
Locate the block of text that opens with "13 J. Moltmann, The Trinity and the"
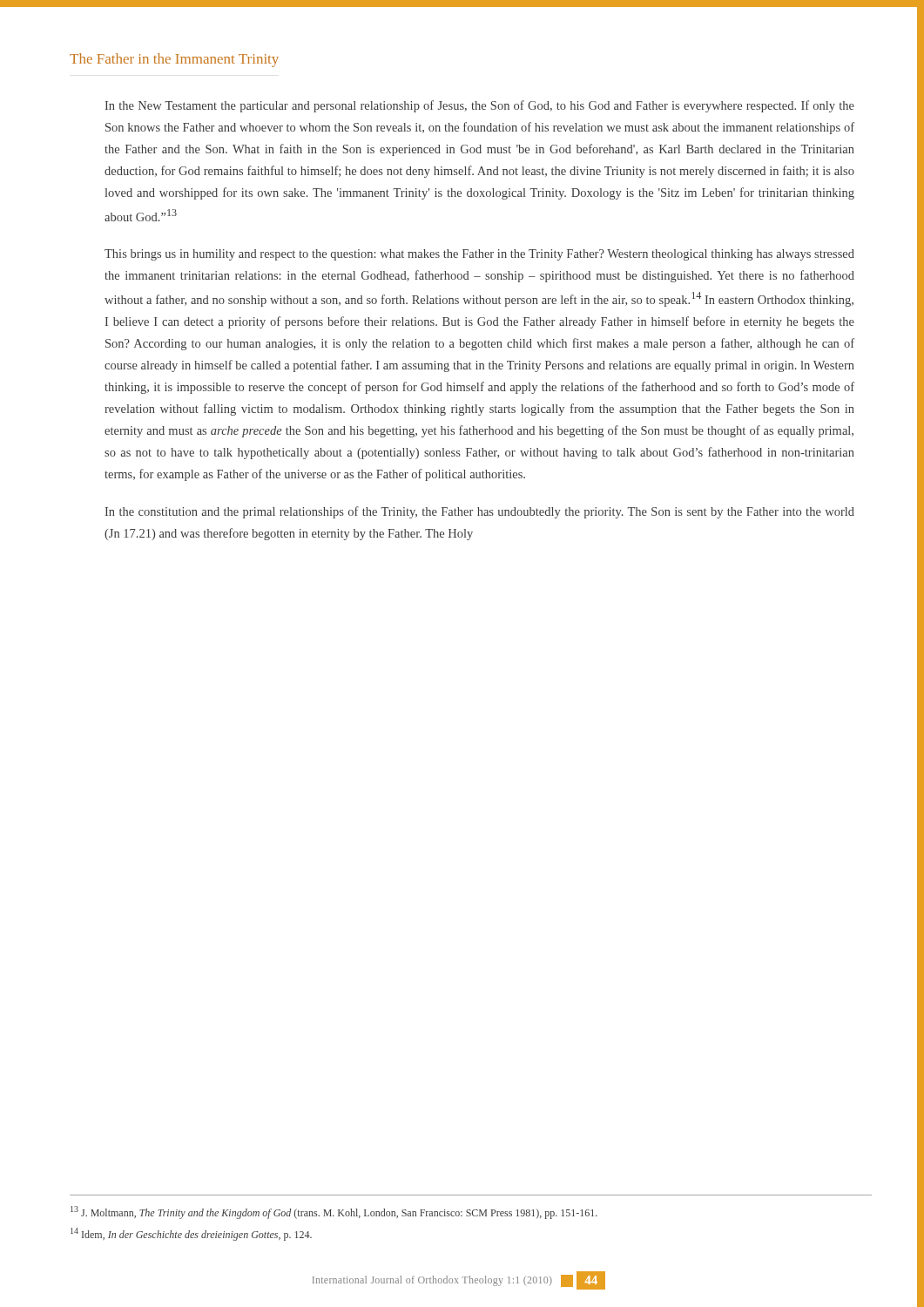(x=334, y=1212)
